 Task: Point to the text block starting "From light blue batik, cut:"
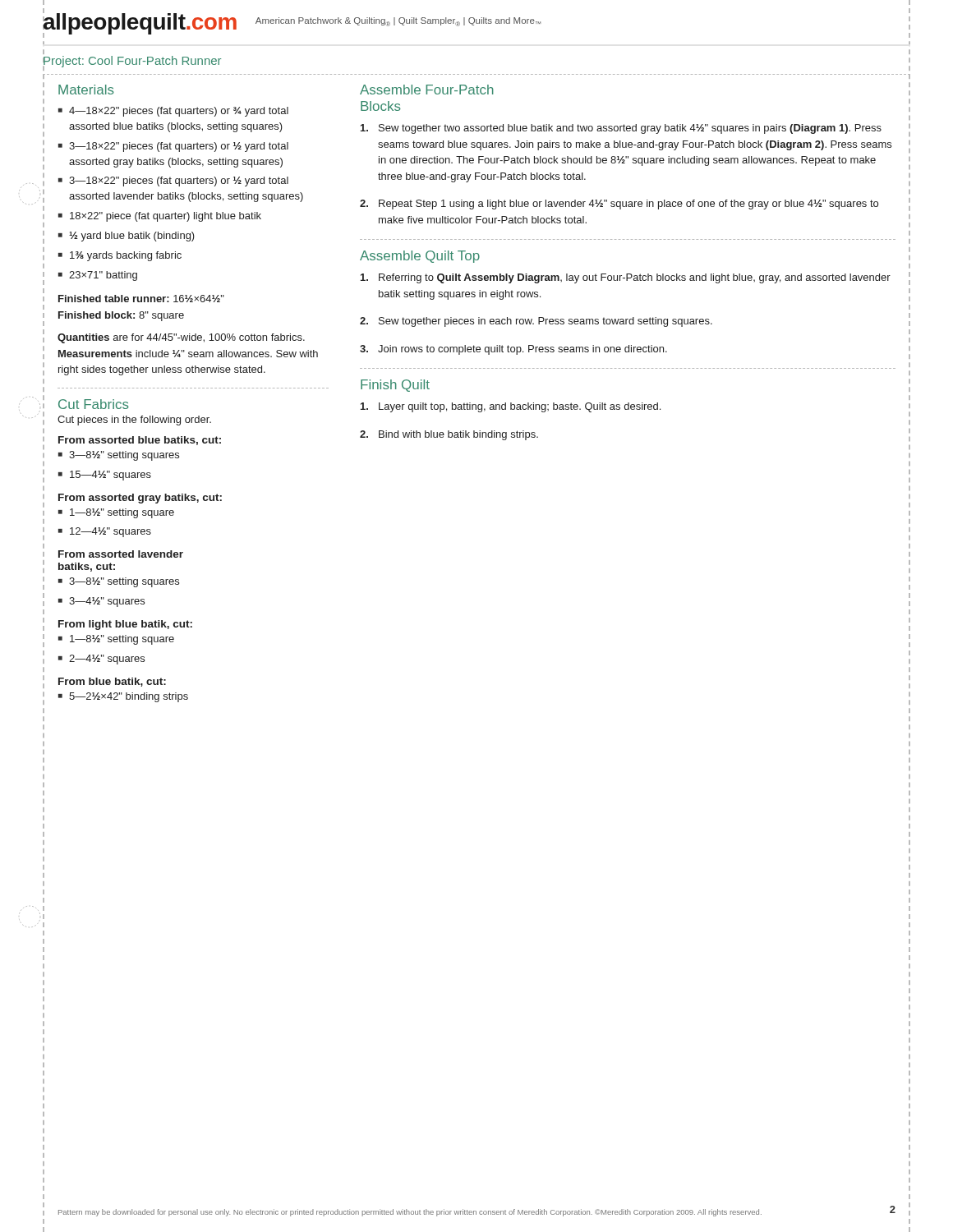125,624
